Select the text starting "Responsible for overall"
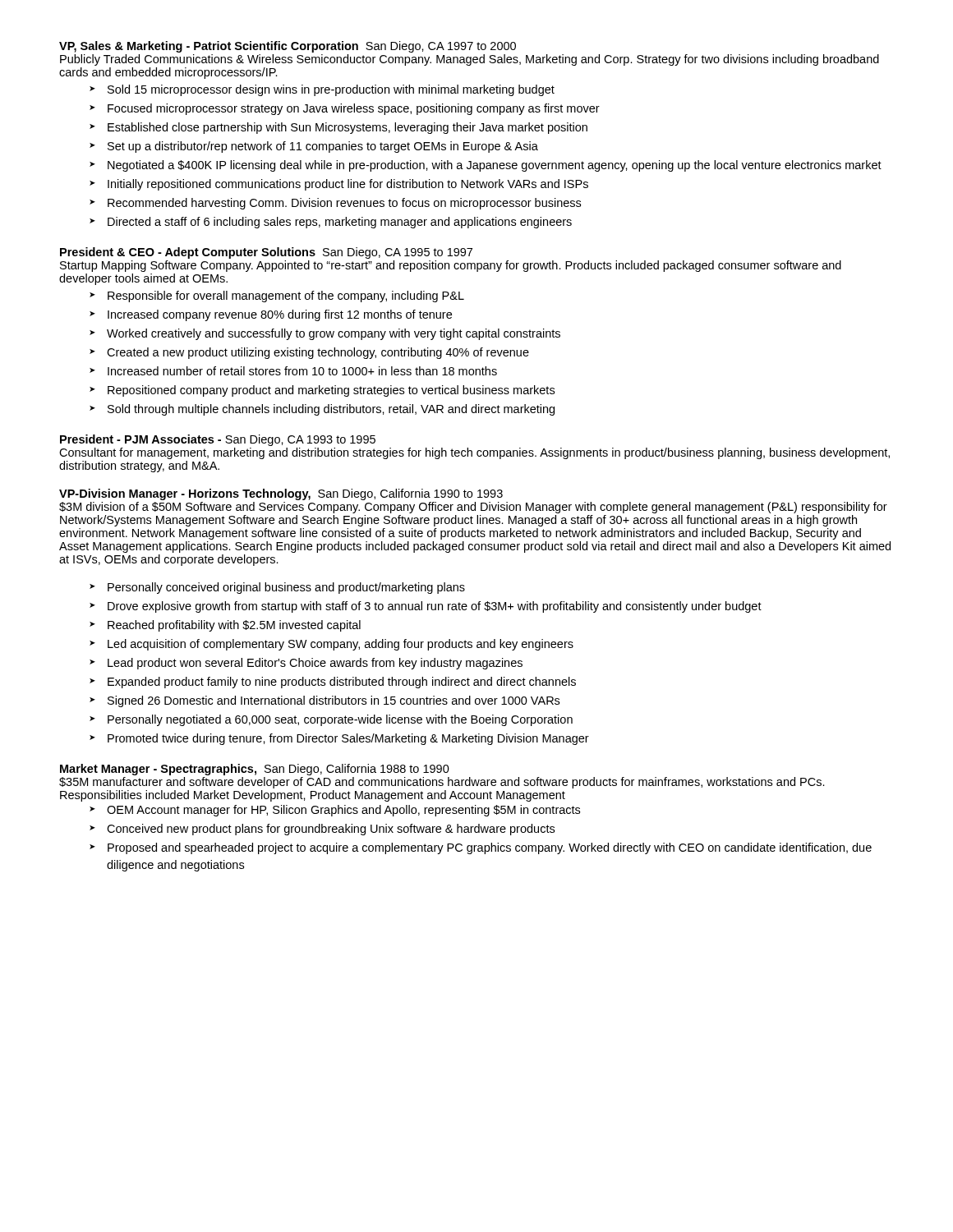The height and width of the screenshot is (1232, 953). click(286, 296)
